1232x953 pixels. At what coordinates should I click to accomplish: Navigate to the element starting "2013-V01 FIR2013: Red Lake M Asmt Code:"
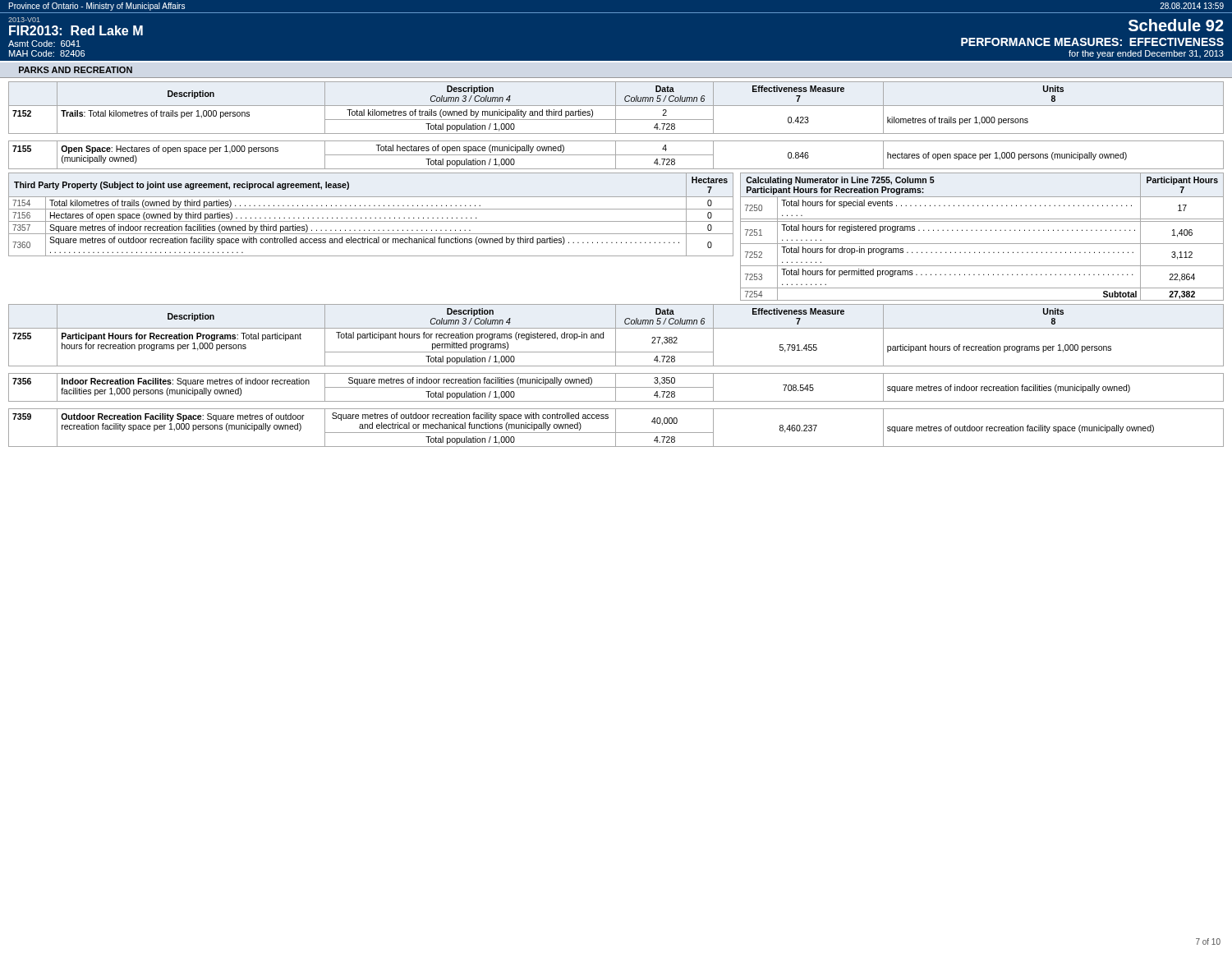click(x=75, y=26)
